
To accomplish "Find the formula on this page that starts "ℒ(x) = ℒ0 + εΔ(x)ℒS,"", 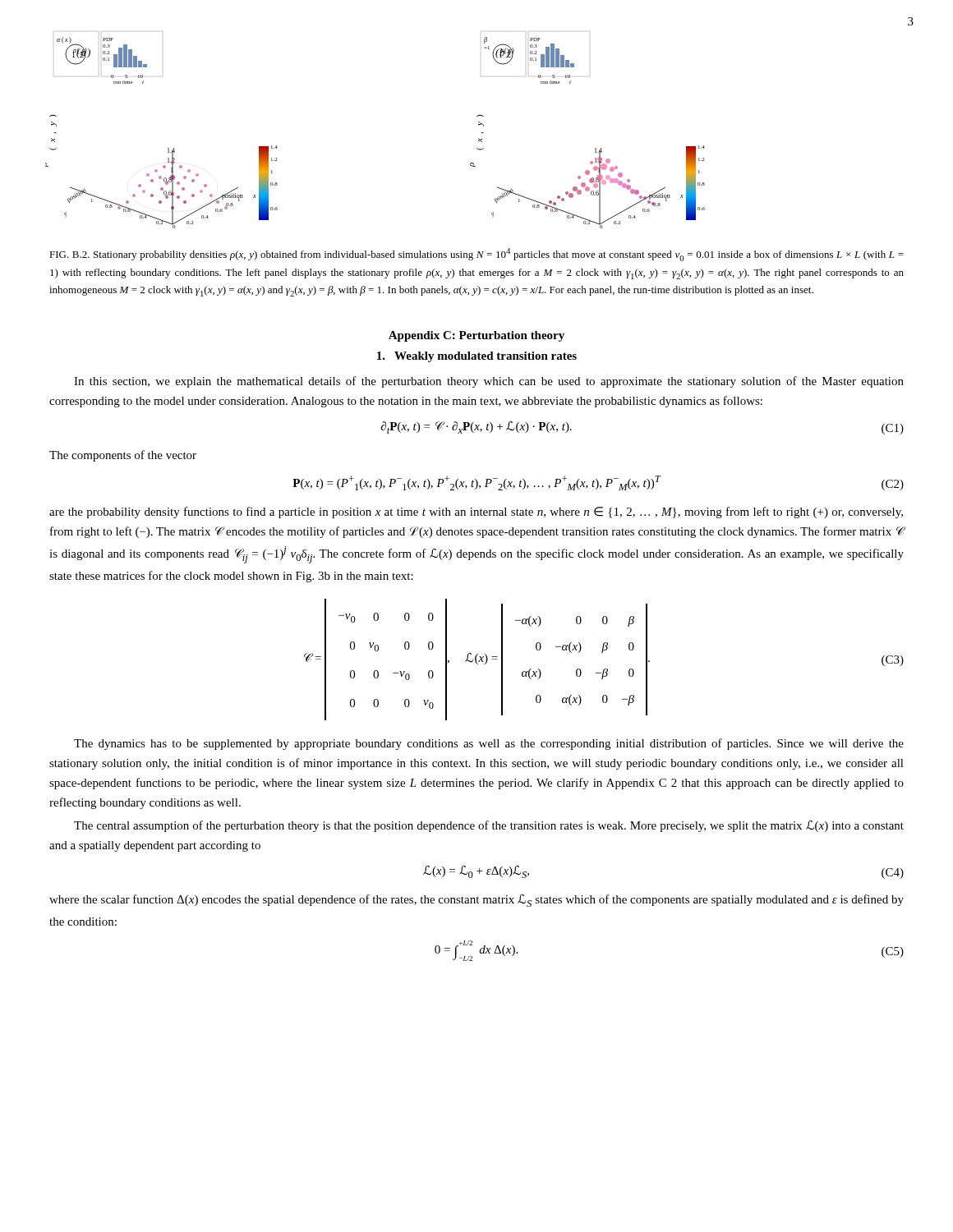I will pyautogui.click(x=479, y=872).
